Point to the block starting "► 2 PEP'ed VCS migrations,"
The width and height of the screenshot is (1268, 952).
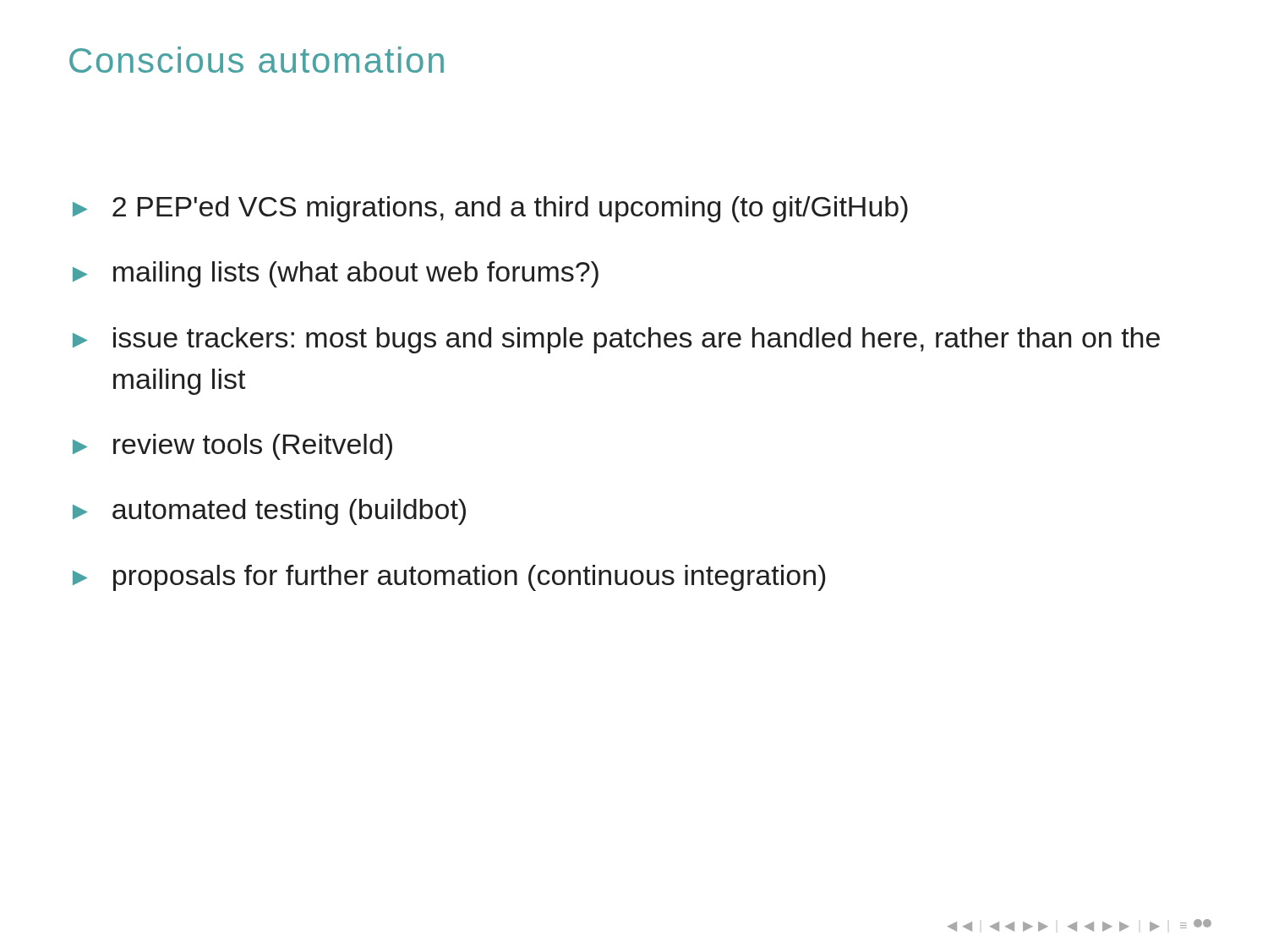point(634,207)
